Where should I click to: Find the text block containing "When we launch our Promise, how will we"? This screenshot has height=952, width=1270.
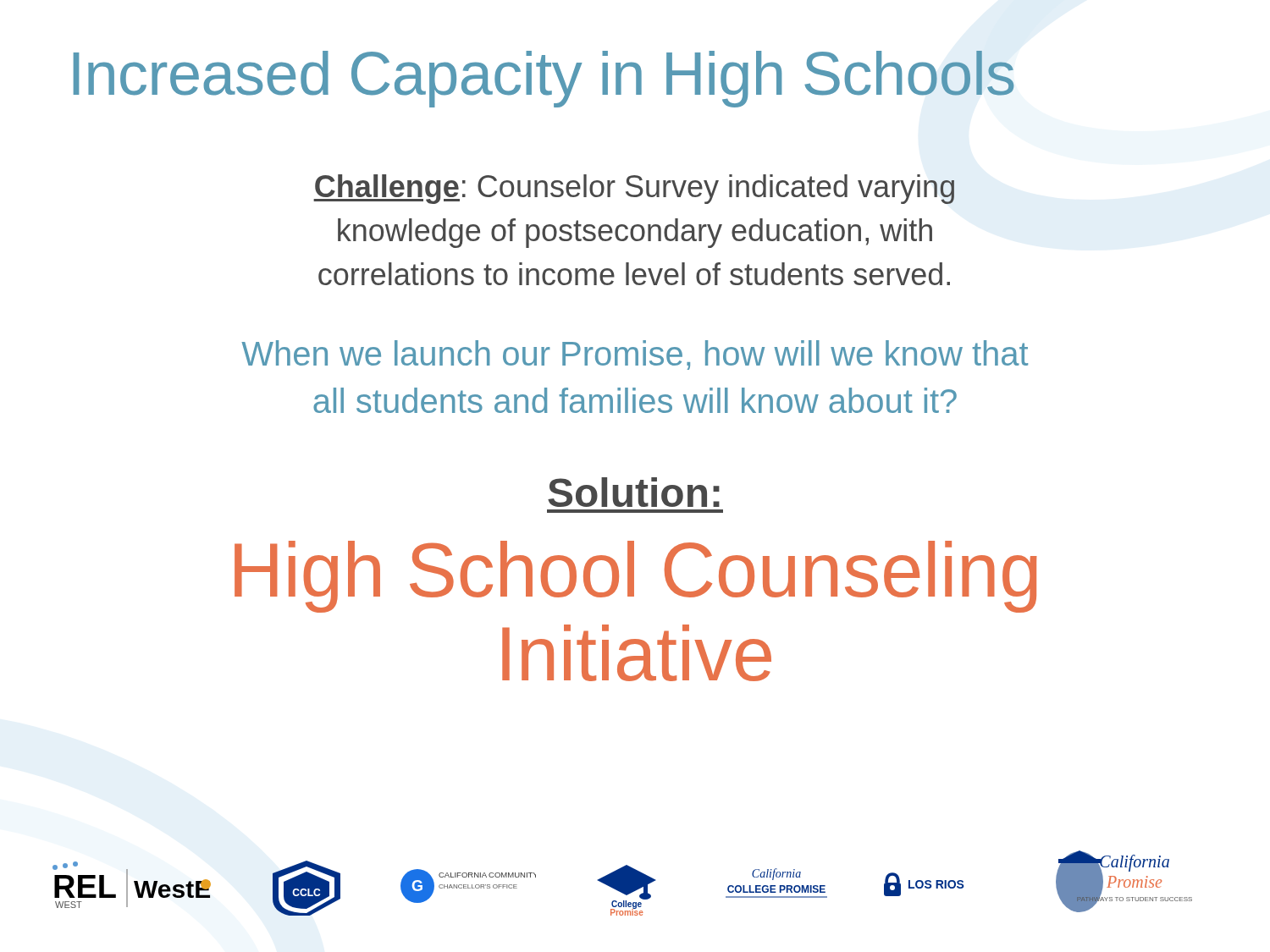[x=635, y=377]
